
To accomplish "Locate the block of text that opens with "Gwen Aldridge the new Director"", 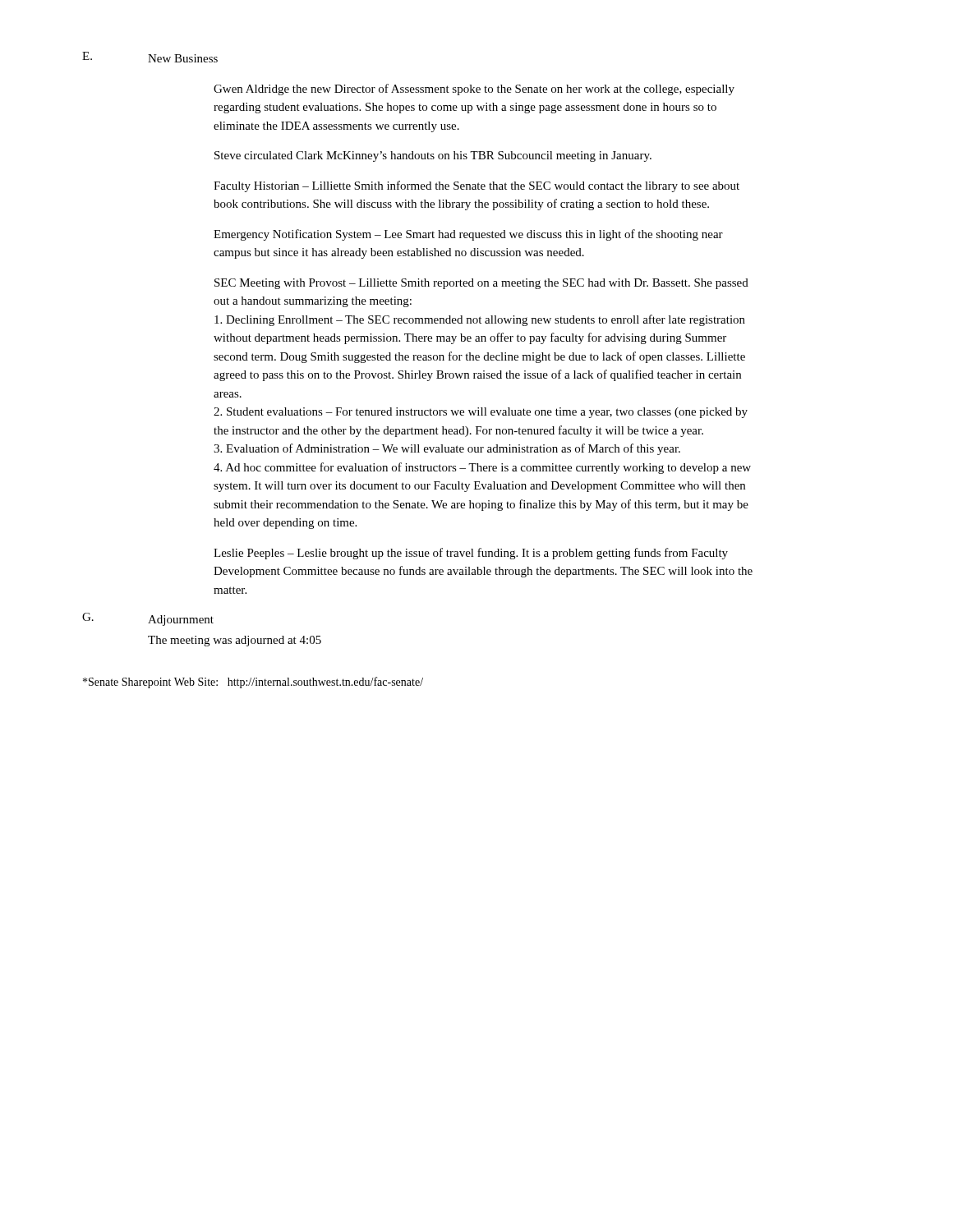I will (474, 107).
